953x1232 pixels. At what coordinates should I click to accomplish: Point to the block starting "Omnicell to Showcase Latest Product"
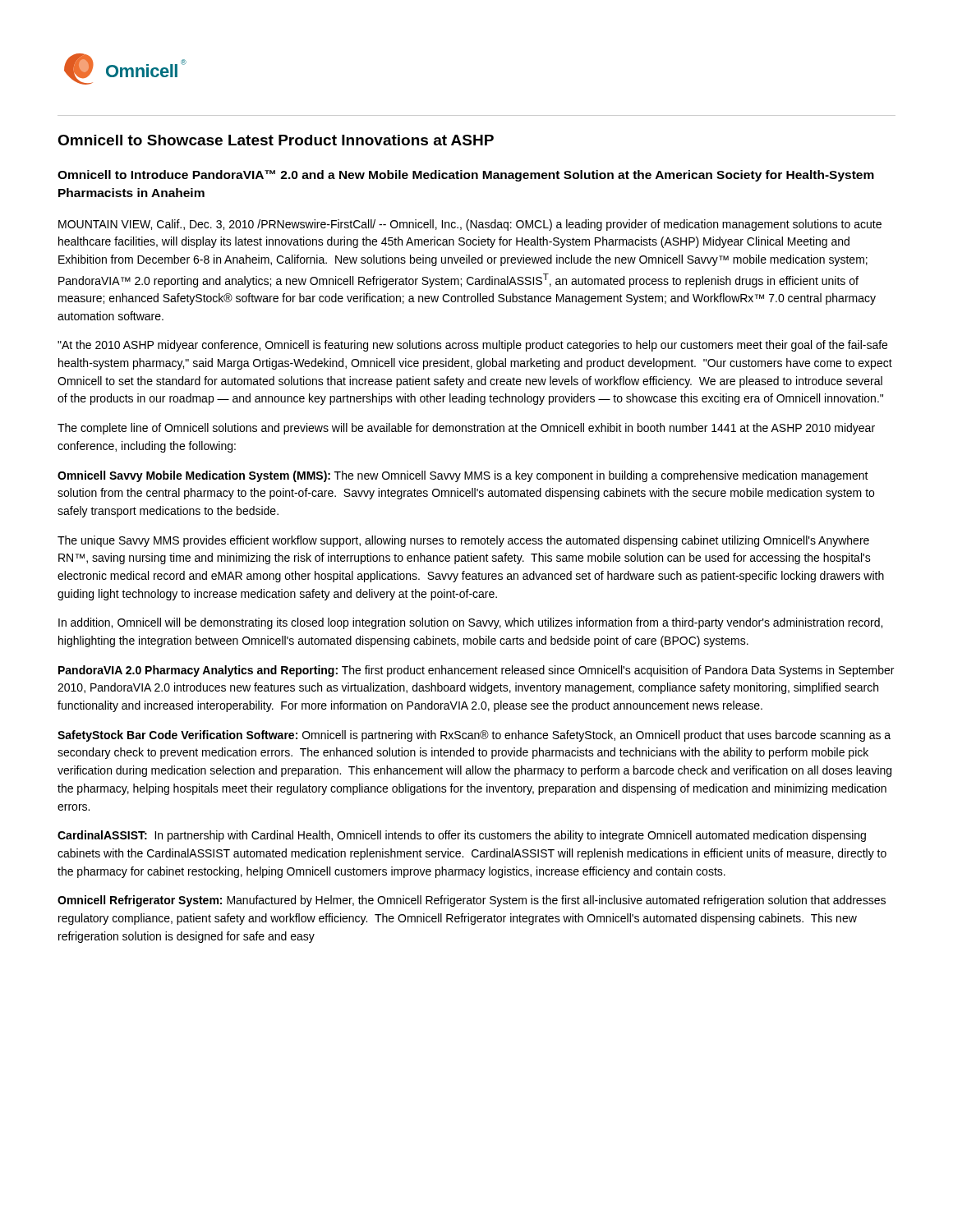coord(276,140)
